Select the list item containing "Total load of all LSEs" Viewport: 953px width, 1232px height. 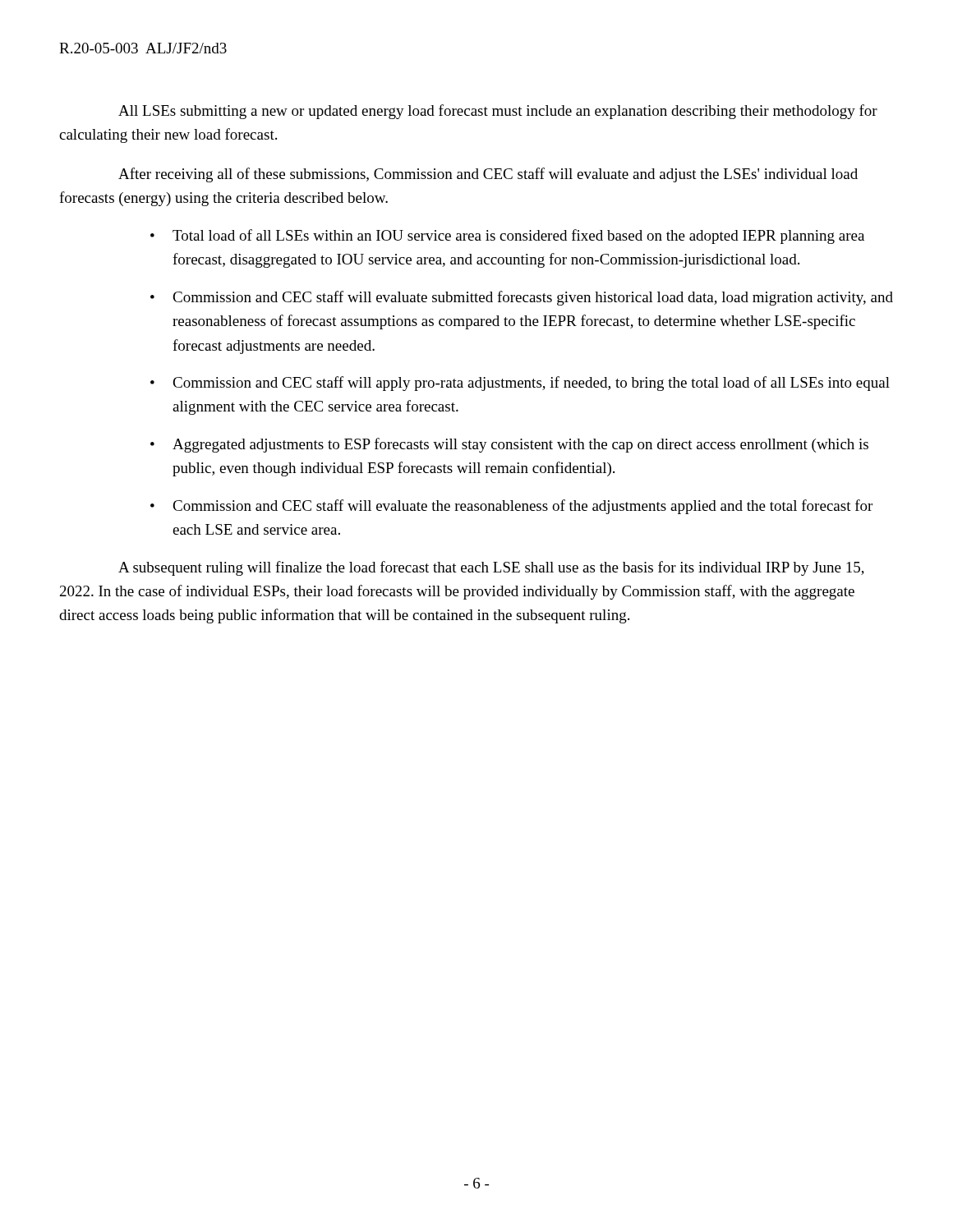click(x=519, y=247)
